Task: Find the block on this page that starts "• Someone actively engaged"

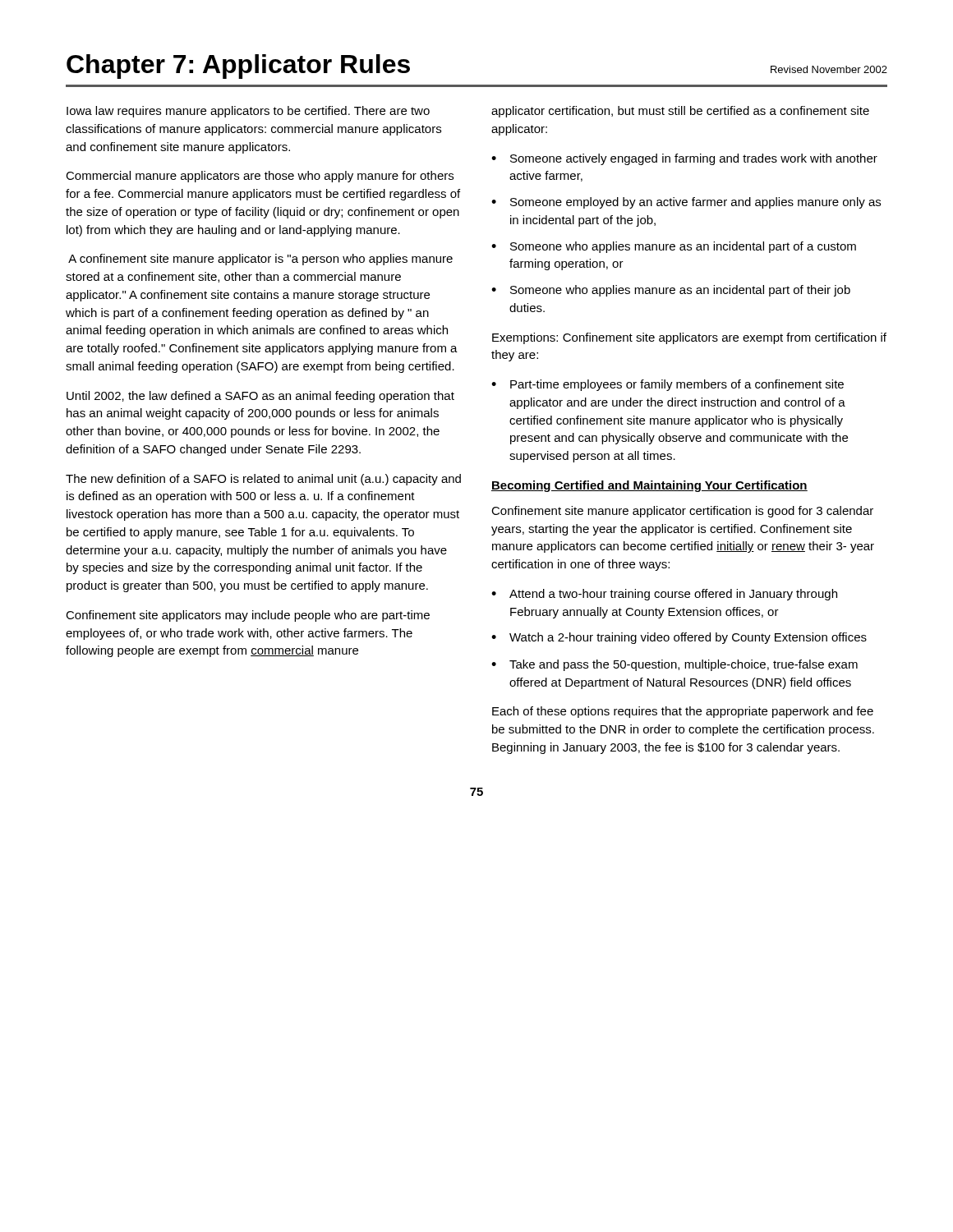Action: [x=689, y=167]
